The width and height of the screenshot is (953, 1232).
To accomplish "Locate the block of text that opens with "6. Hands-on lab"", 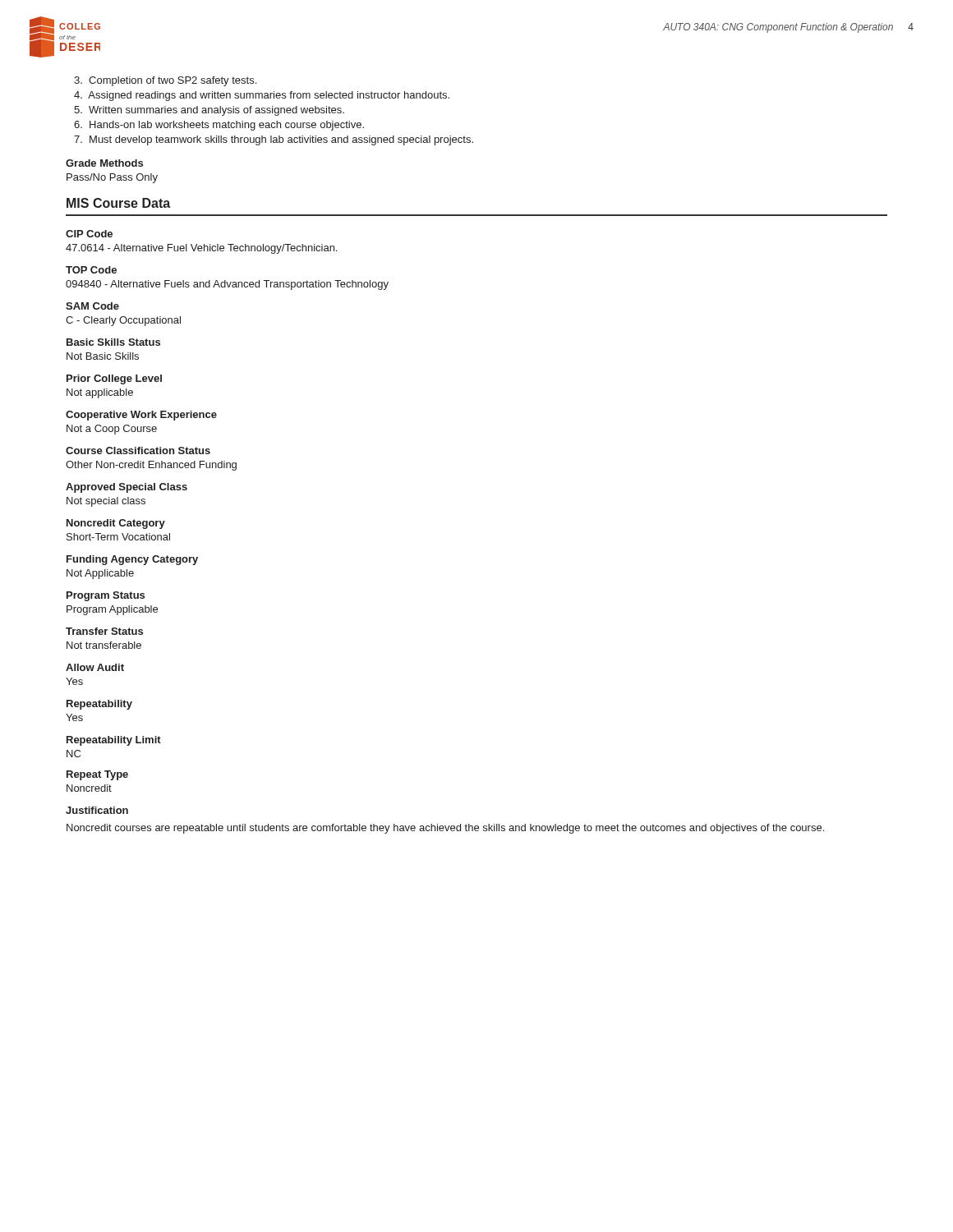I will click(219, 124).
